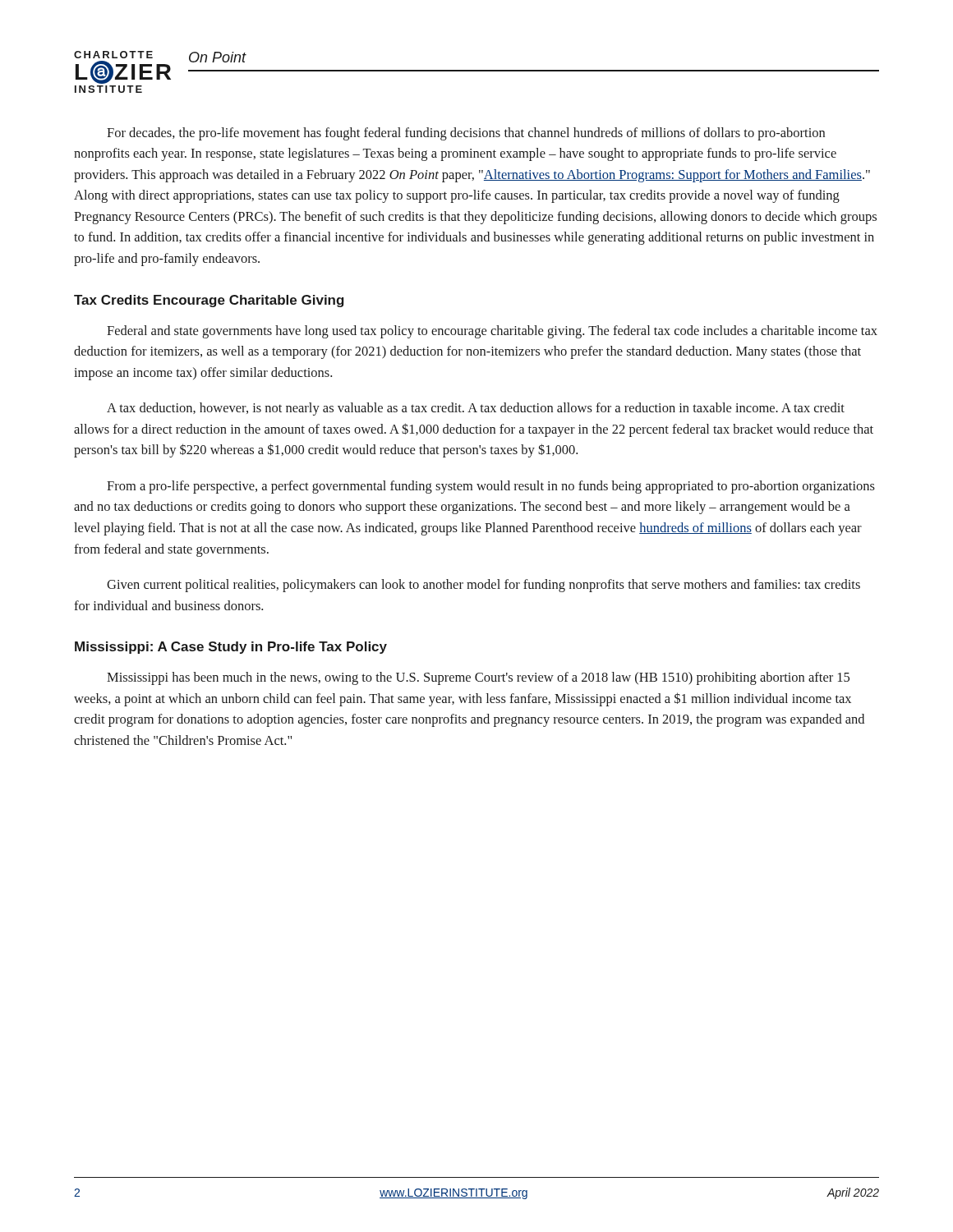Find the block starting "A tax deduction, however, is not nearly as"
Image resolution: width=953 pixels, height=1232 pixels.
pyautogui.click(x=476, y=429)
